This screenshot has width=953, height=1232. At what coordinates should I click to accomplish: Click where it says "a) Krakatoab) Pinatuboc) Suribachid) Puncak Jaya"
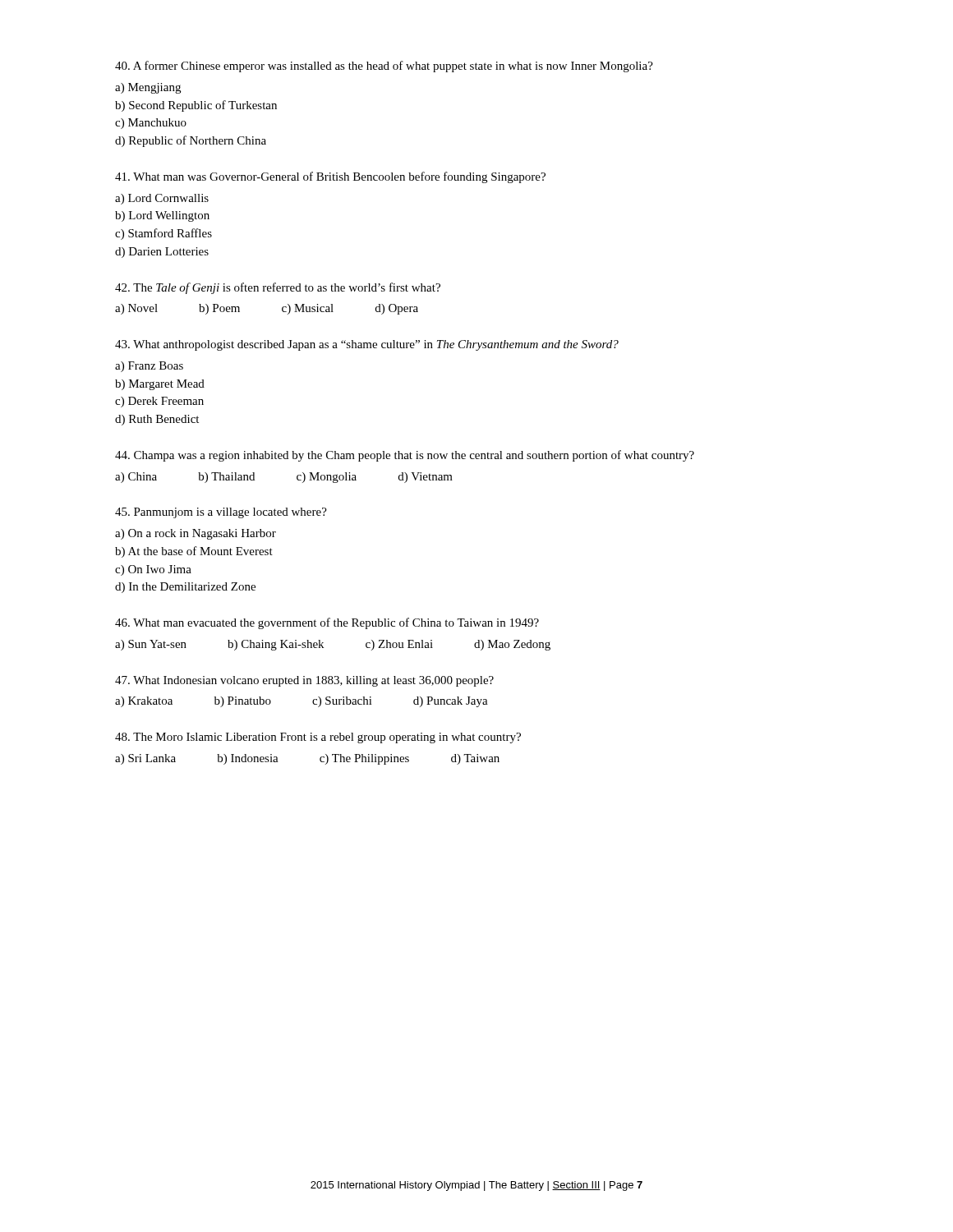point(301,702)
